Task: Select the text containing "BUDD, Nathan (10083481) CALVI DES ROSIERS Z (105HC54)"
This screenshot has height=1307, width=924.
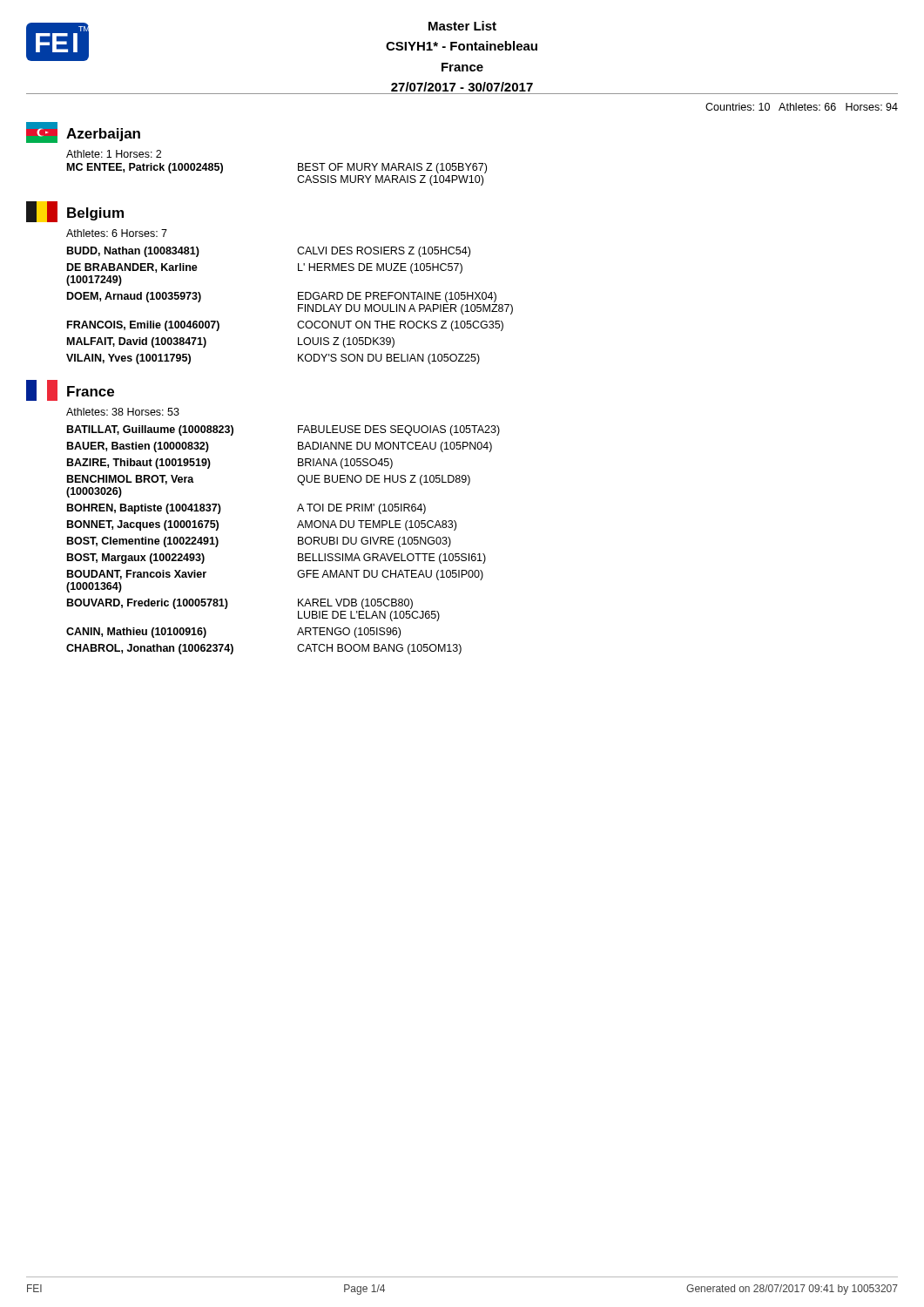Action: pyautogui.click(x=135, y=251)
